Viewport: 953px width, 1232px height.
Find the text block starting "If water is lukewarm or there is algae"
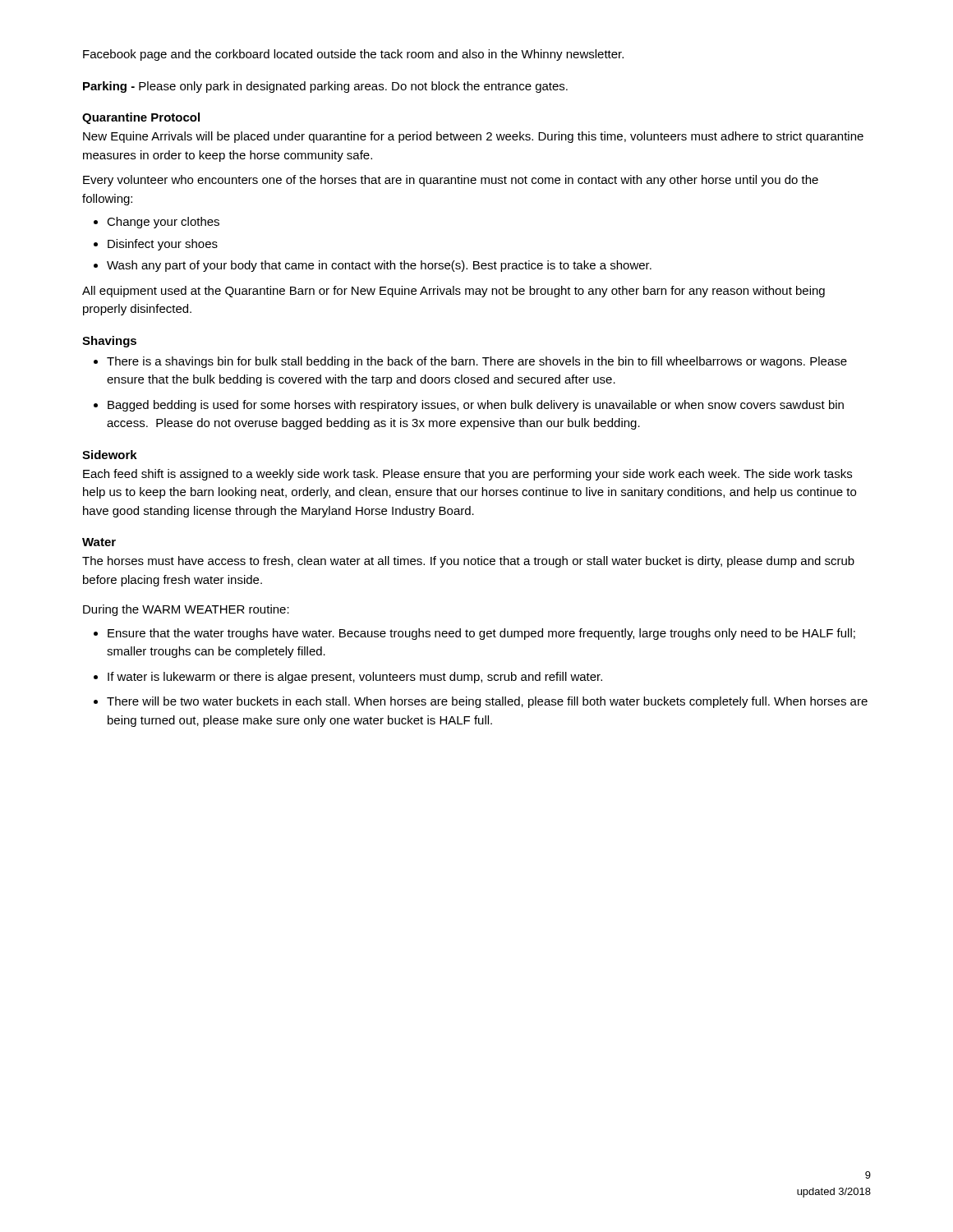(355, 676)
